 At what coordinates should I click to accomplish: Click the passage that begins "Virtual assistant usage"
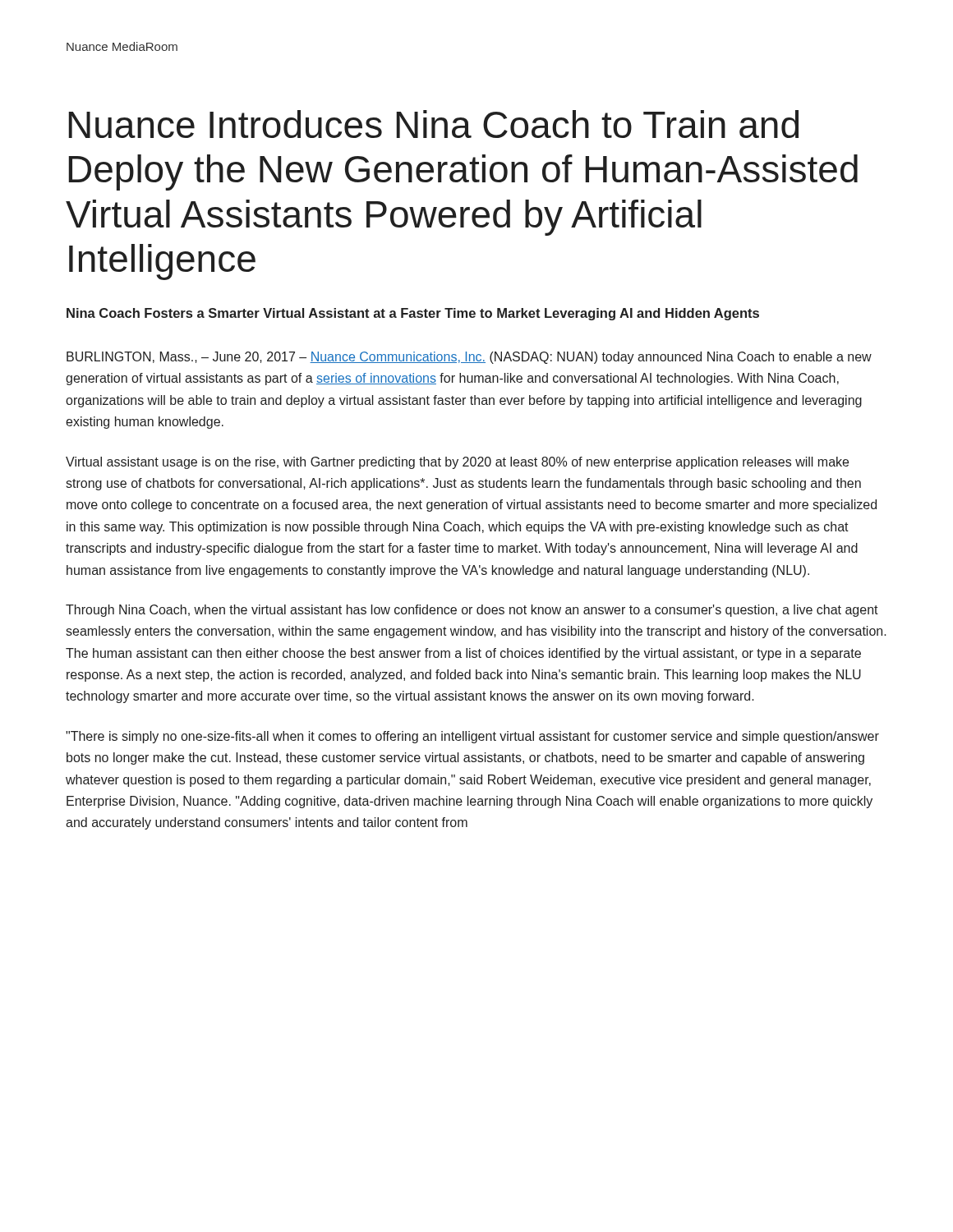pyautogui.click(x=476, y=516)
